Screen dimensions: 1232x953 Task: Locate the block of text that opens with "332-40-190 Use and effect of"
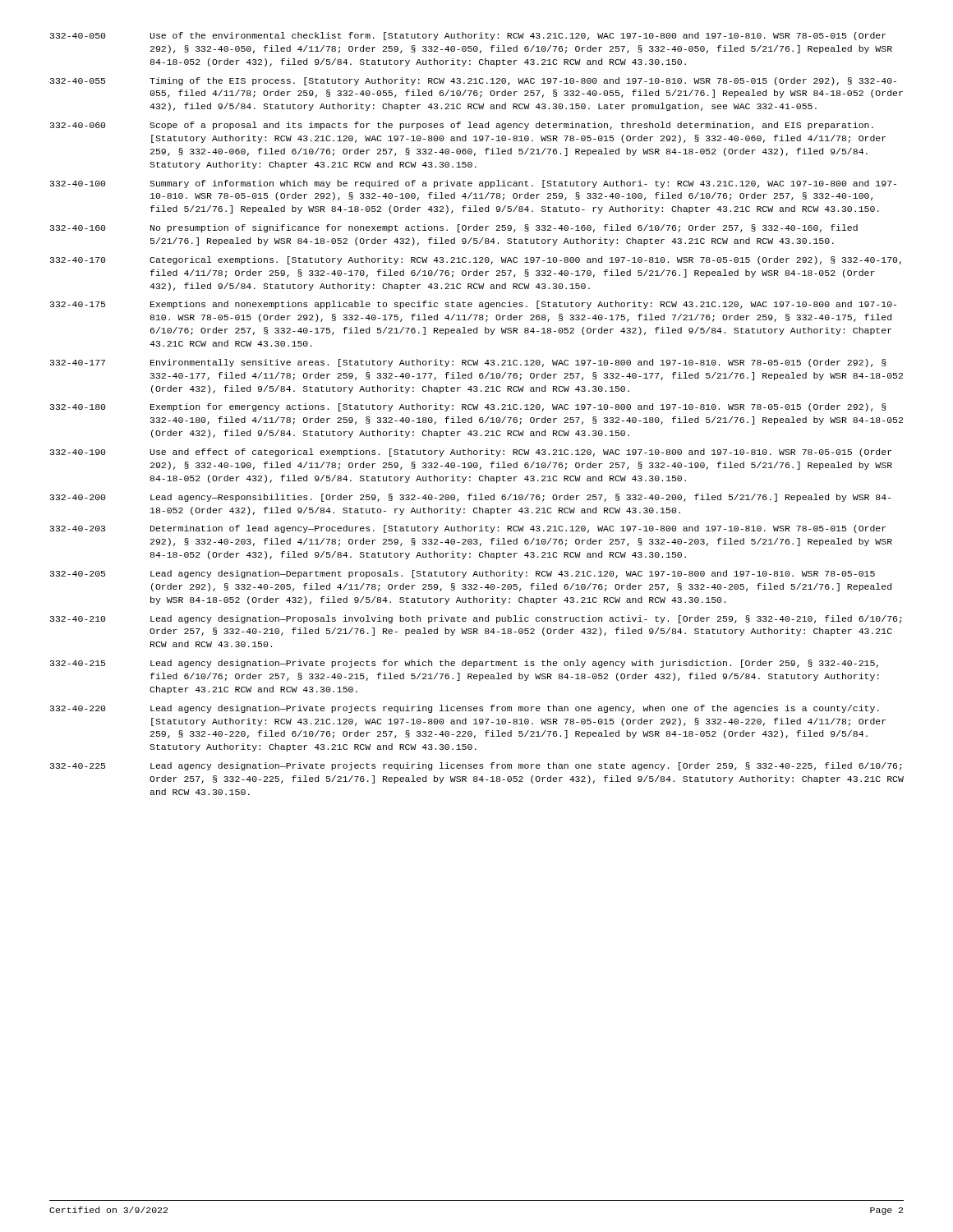(x=476, y=466)
